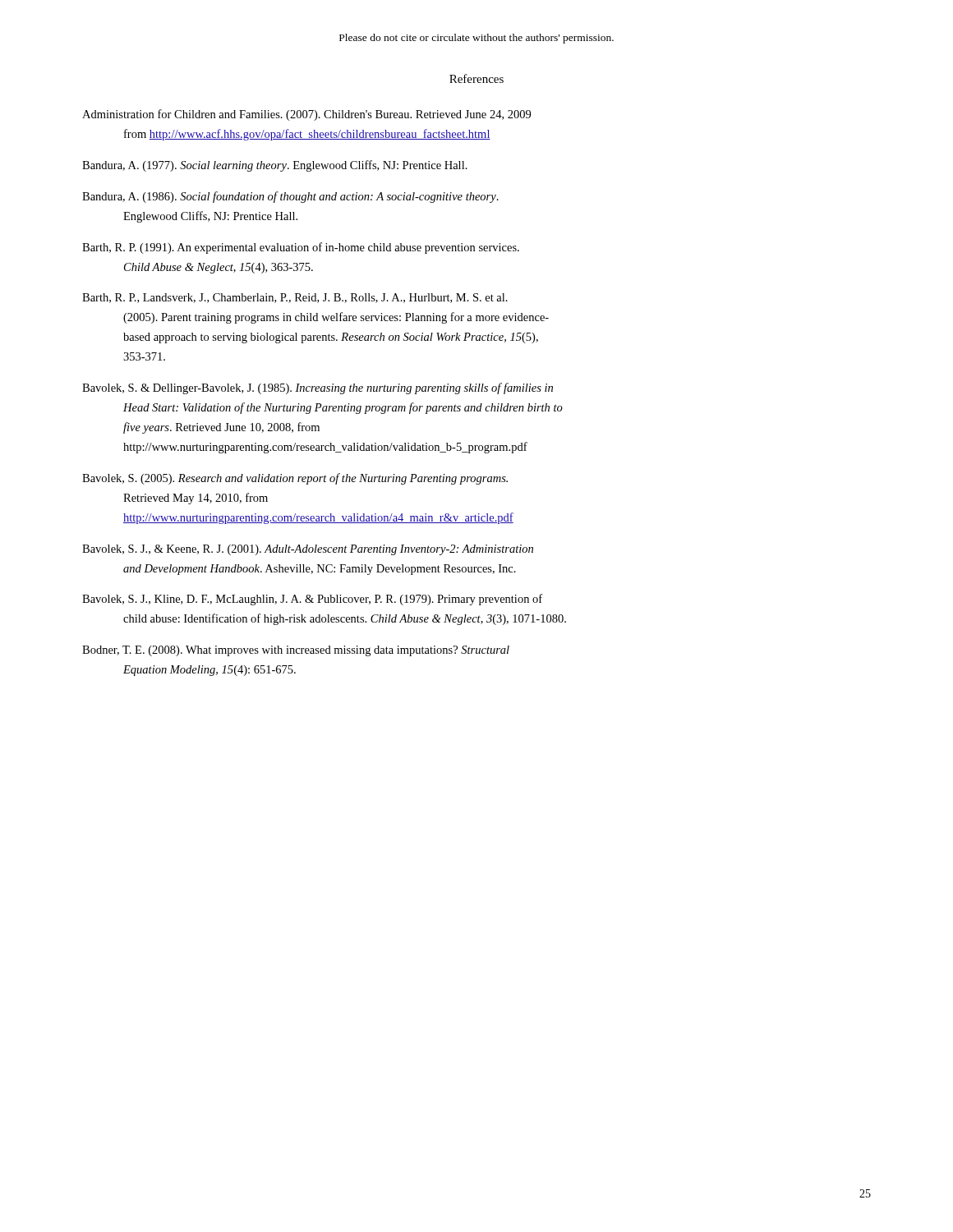Select the text block starting "Administration for Children and Families. (2007)."
The width and height of the screenshot is (953, 1232).
pyautogui.click(x=476, y=126)
